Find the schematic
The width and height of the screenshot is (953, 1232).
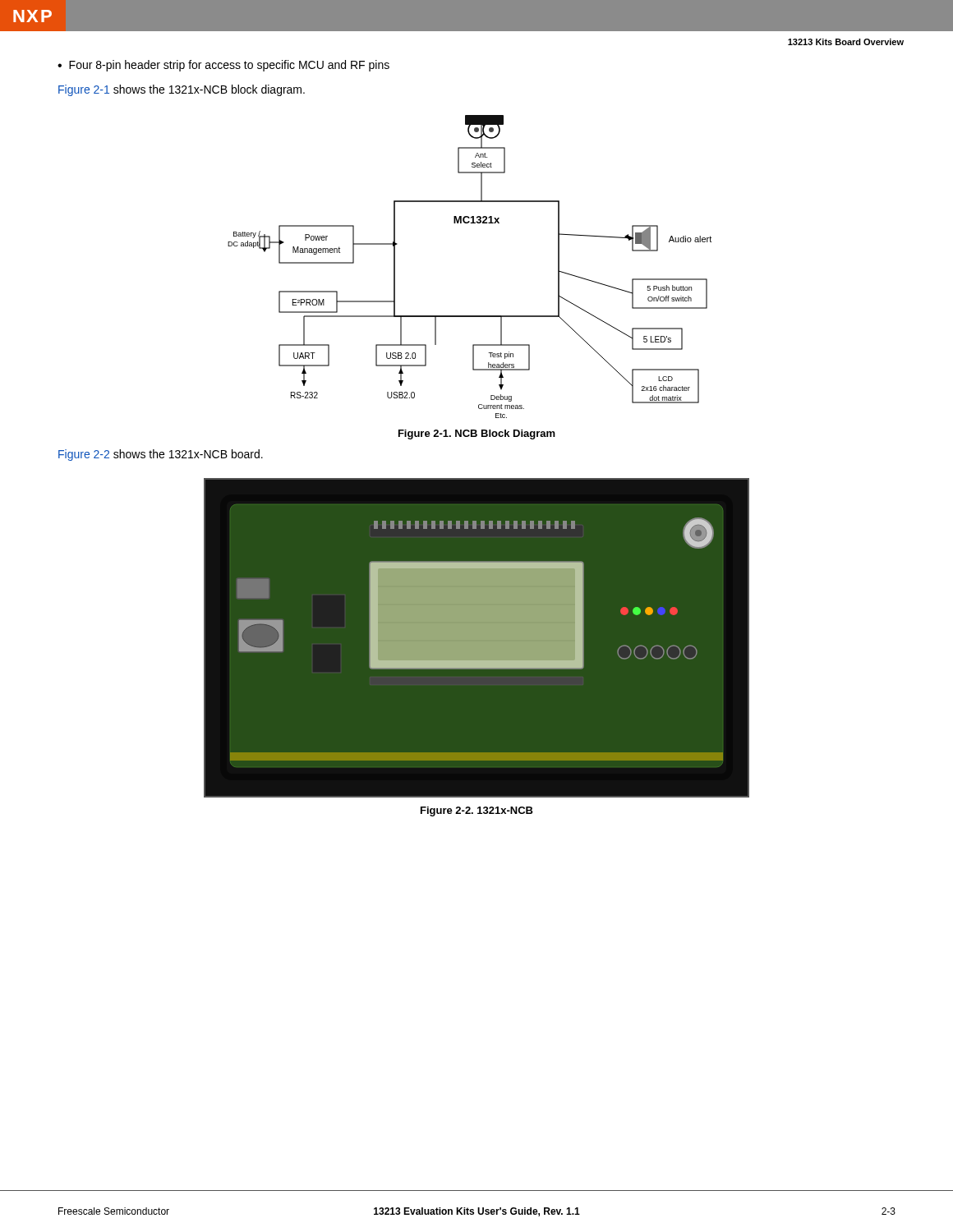pyautogui.click(x=476, y=263)
